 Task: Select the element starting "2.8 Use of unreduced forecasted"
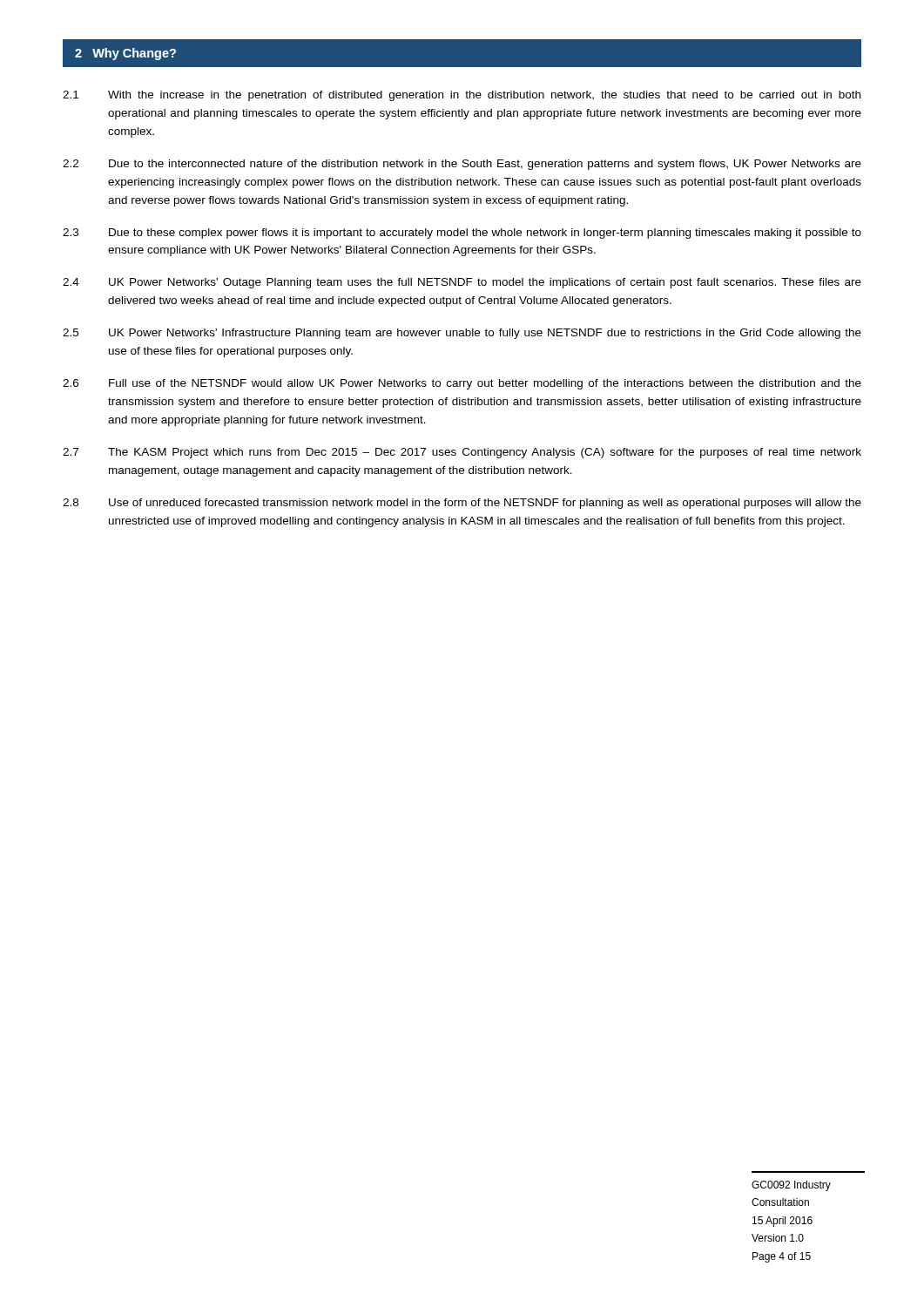[462, 512]
